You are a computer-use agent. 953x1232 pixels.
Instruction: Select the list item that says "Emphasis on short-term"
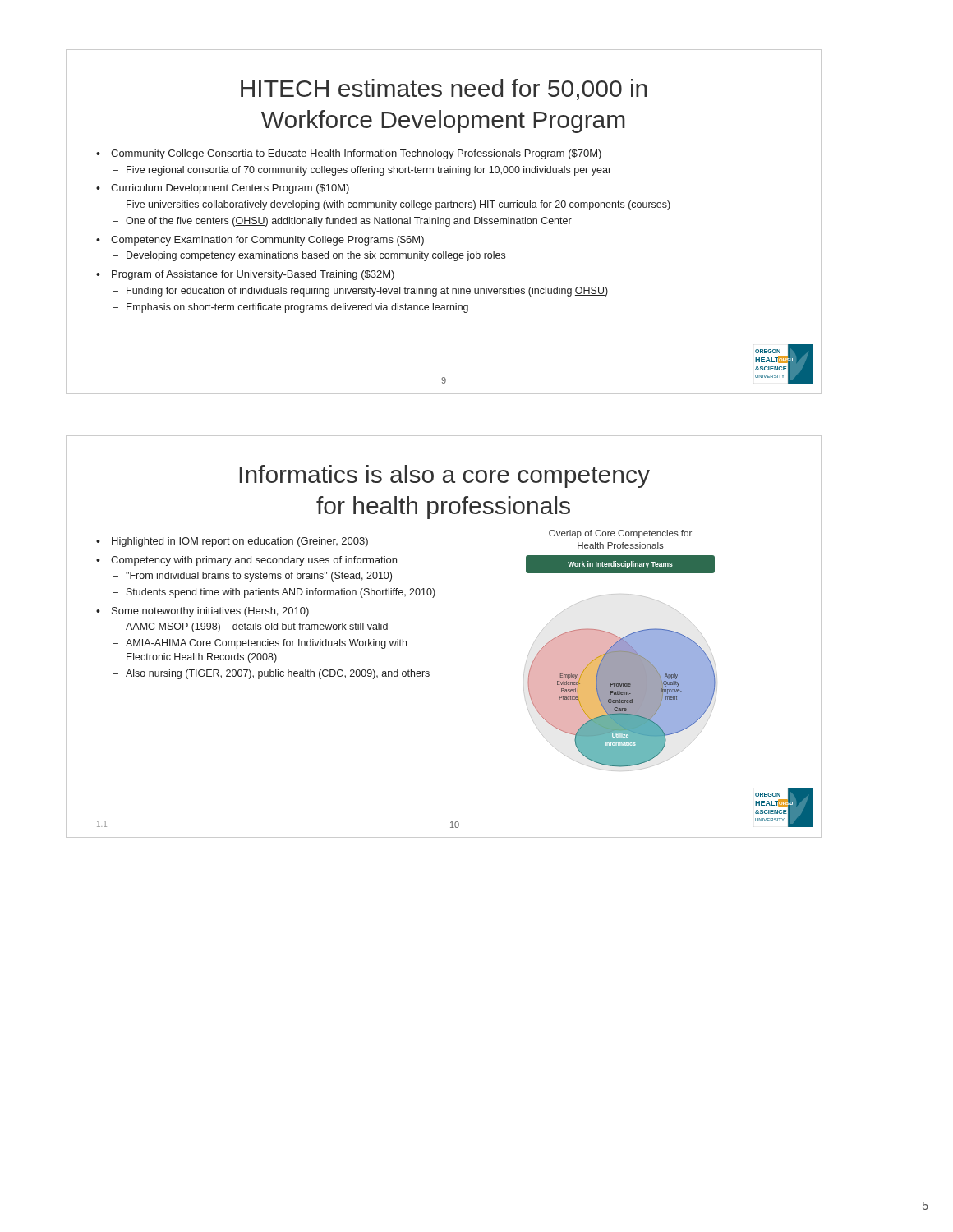(297, 307)
